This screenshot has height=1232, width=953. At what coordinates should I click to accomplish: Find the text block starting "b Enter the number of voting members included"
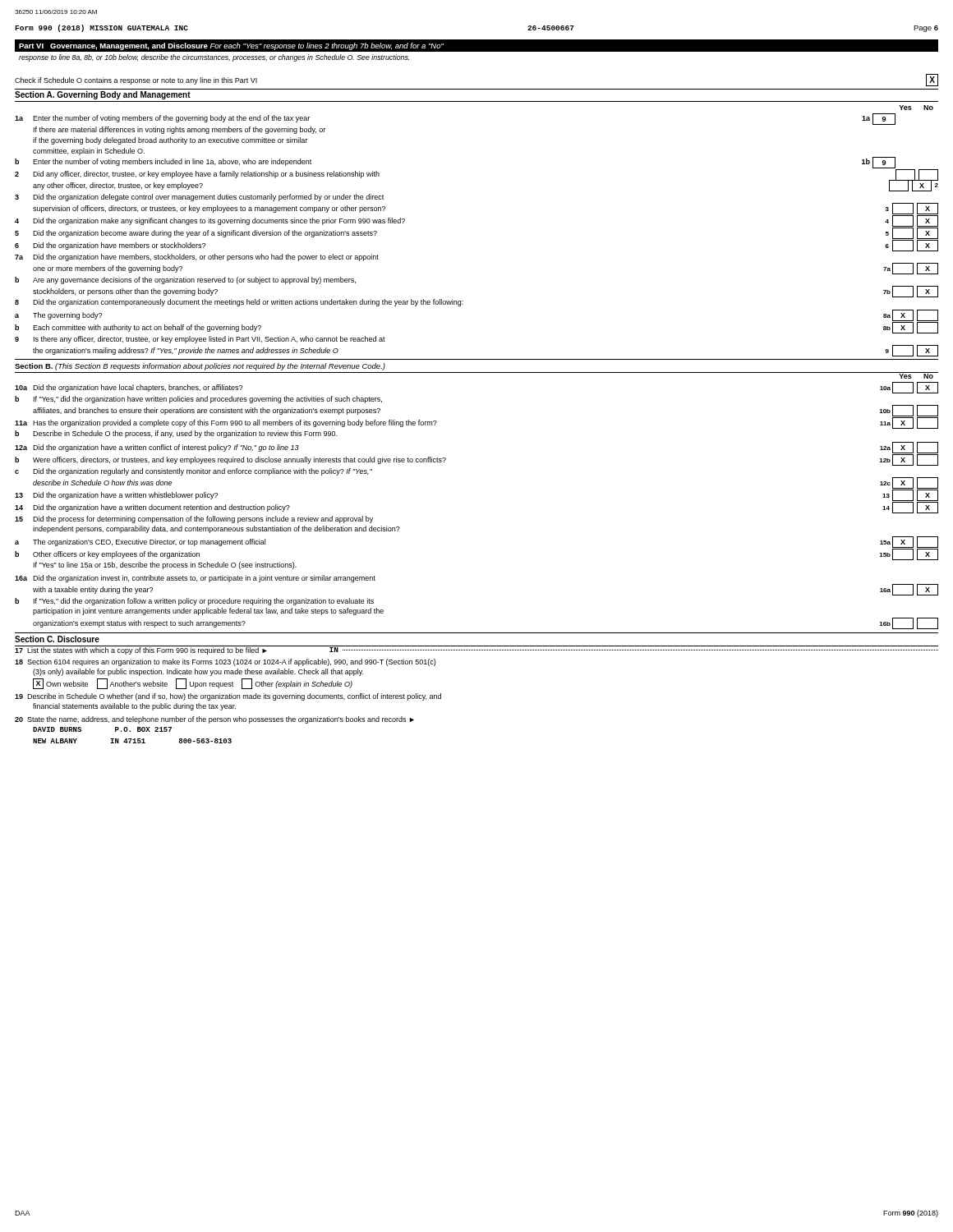coord(171,162)
